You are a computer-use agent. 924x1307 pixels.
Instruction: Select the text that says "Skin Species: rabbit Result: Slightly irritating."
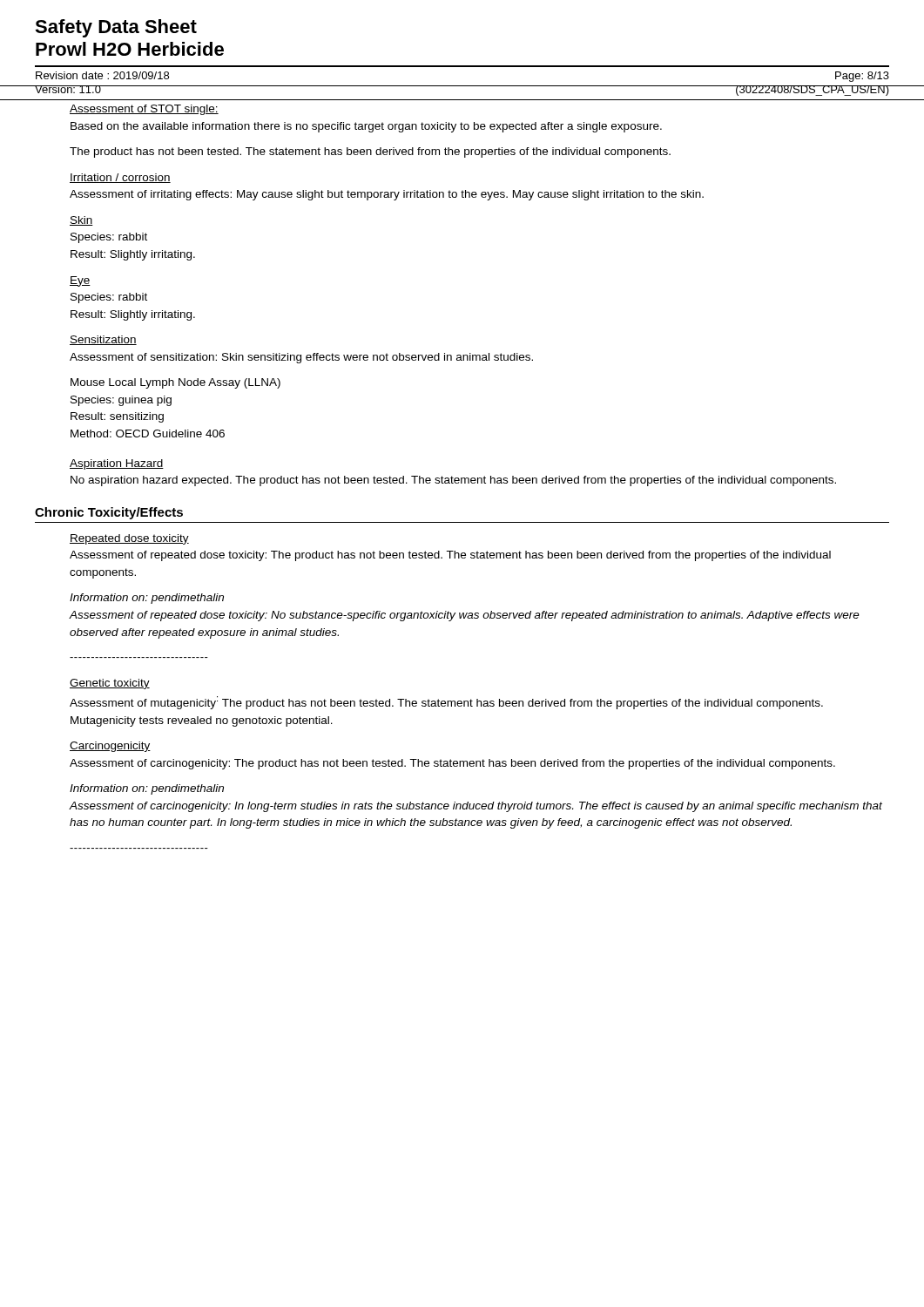pyautogui.click(x=133, y=237)
